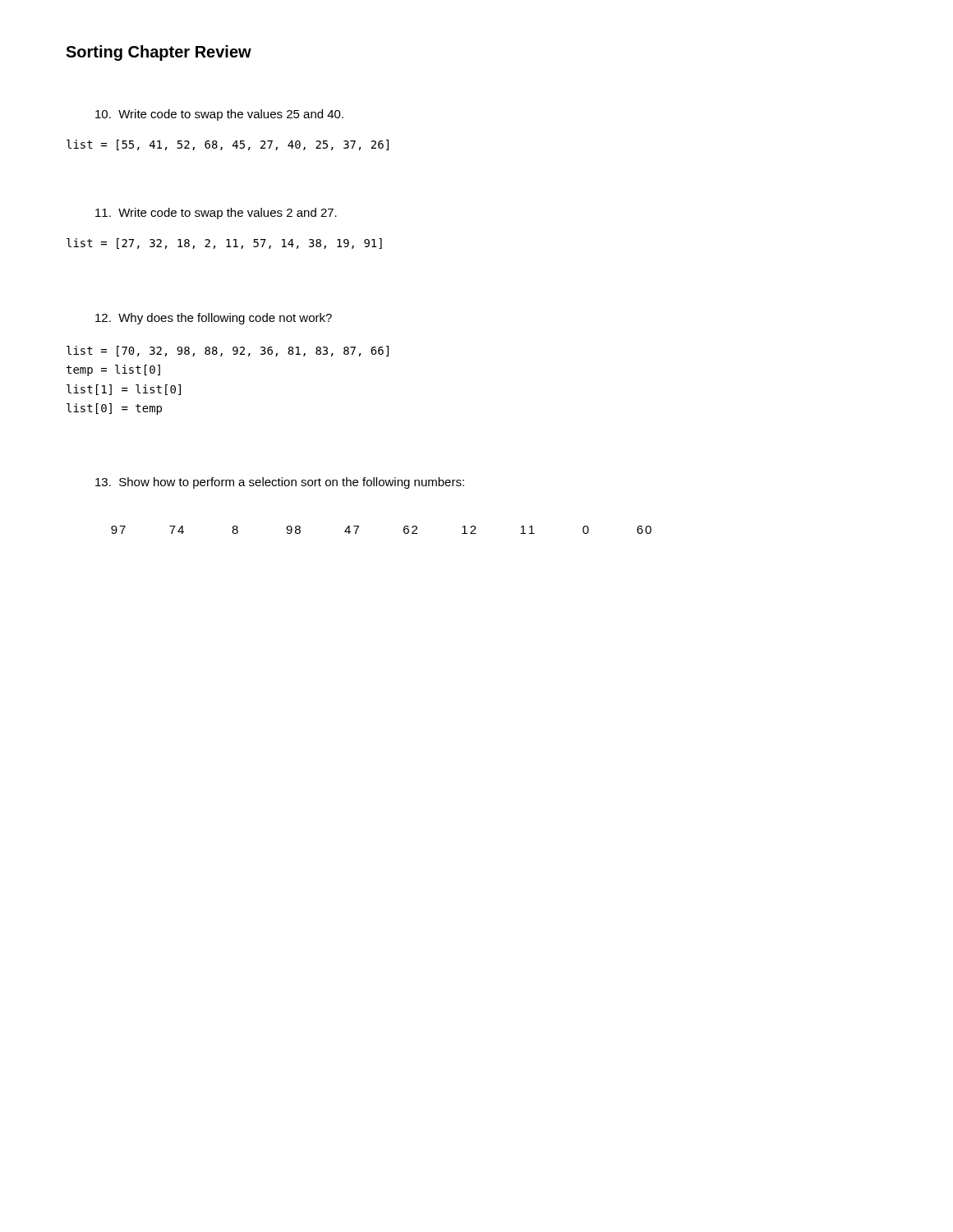Select the text block starting "12. Why does the following code not"

213,317
